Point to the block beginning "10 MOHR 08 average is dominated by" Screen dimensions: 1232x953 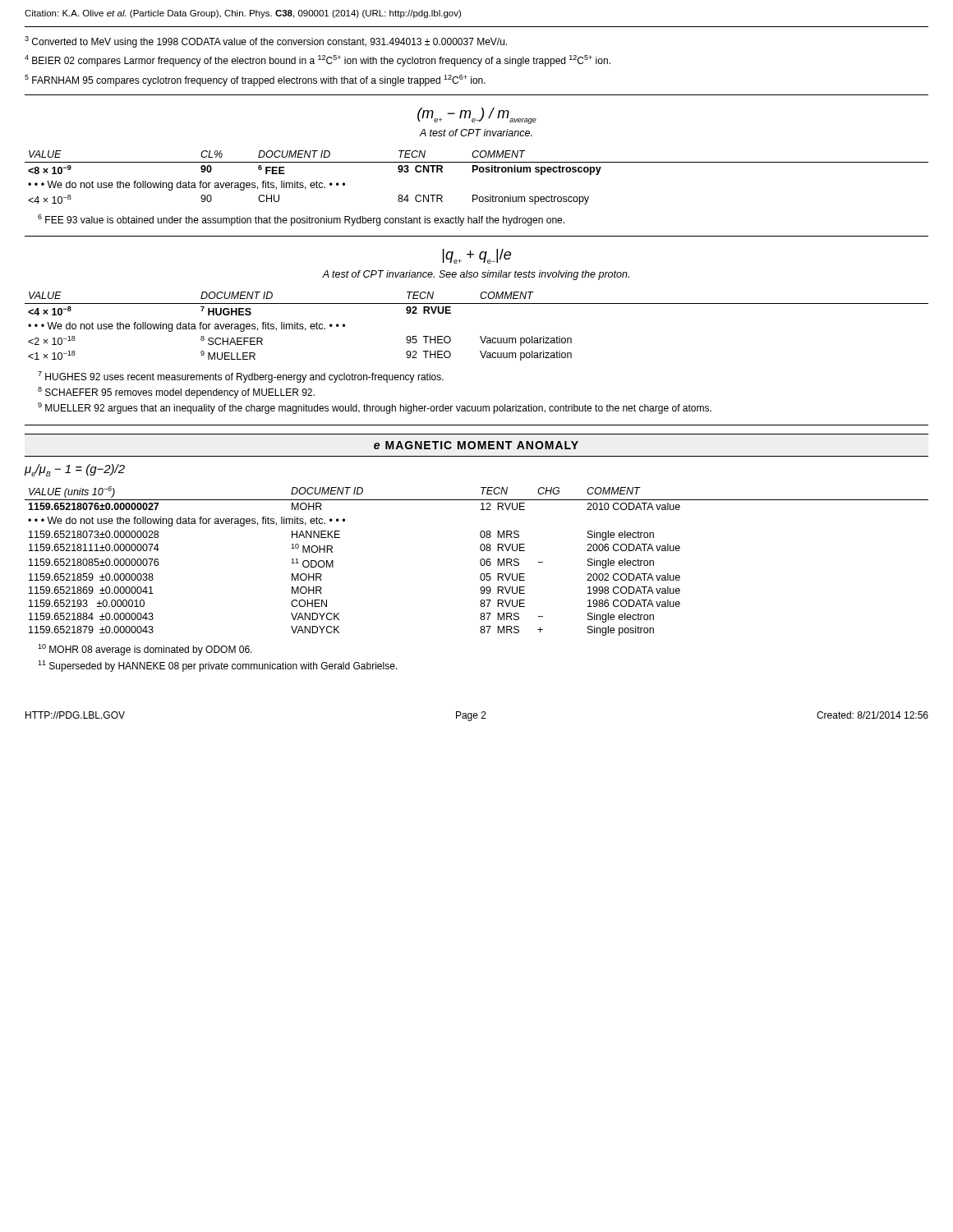click(x=218, y=657)
